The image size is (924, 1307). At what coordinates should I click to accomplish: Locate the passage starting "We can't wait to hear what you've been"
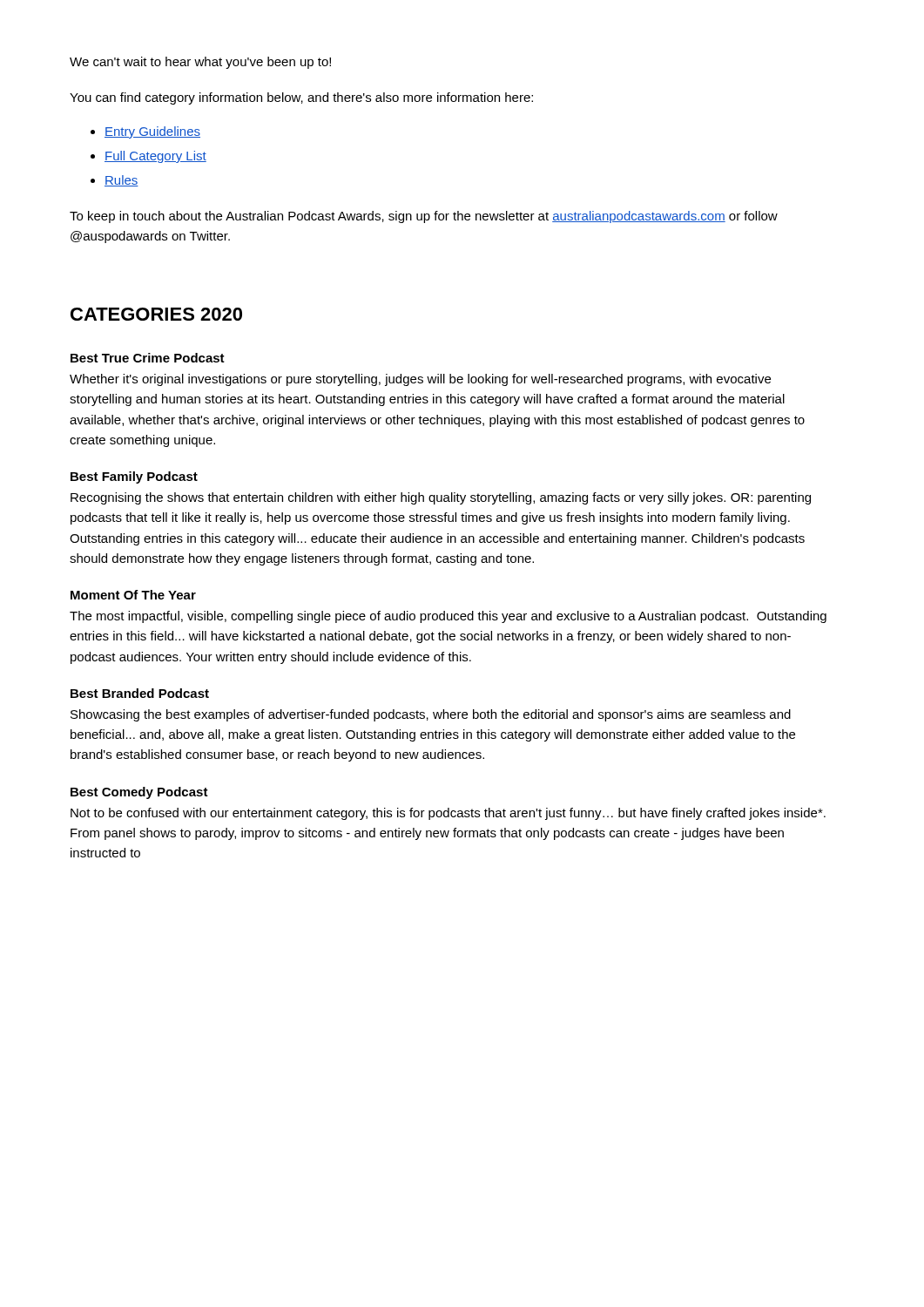[x=200, y=63]
